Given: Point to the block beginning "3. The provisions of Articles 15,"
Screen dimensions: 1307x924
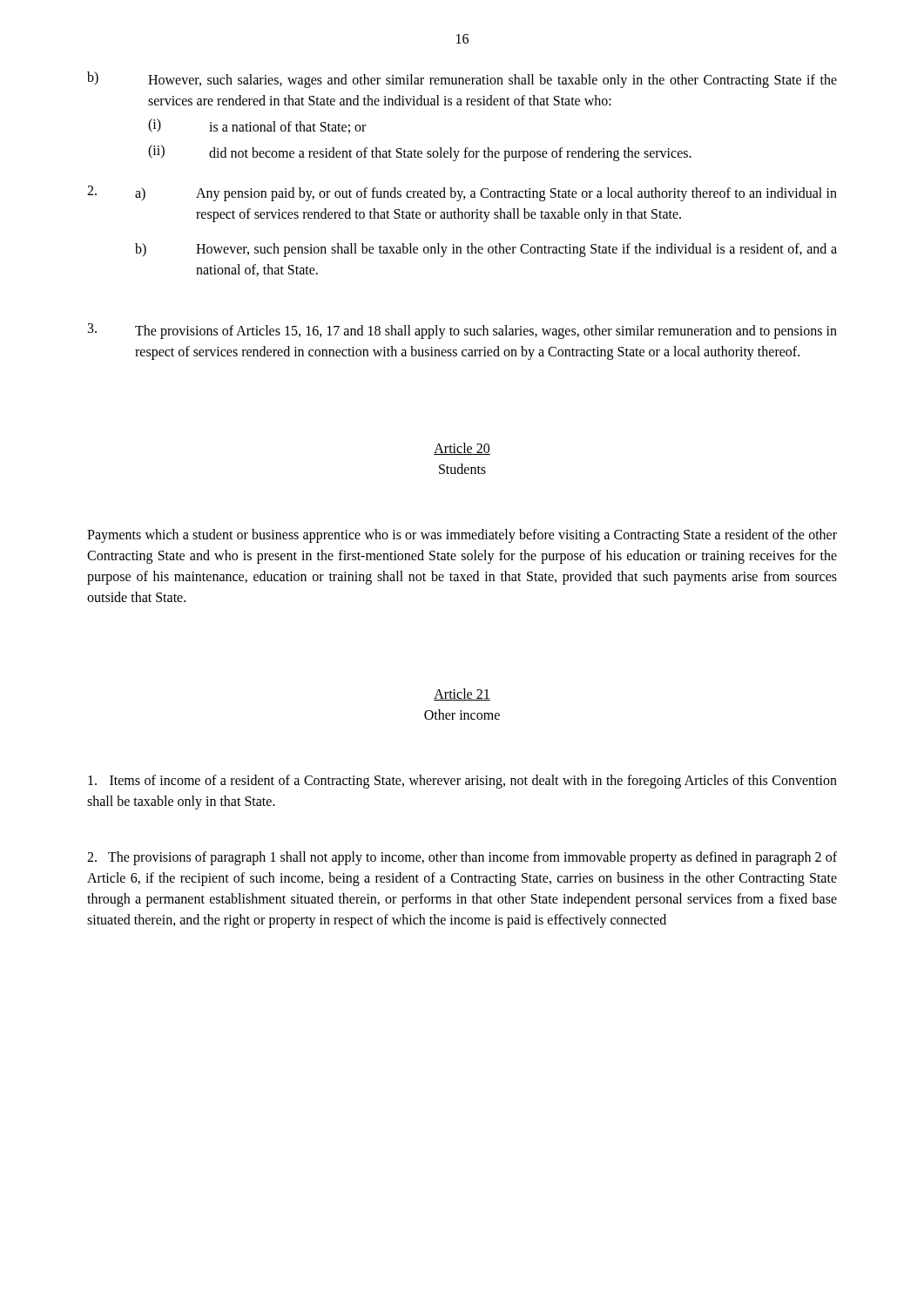Looking at the screenshot, I should 462,342.
